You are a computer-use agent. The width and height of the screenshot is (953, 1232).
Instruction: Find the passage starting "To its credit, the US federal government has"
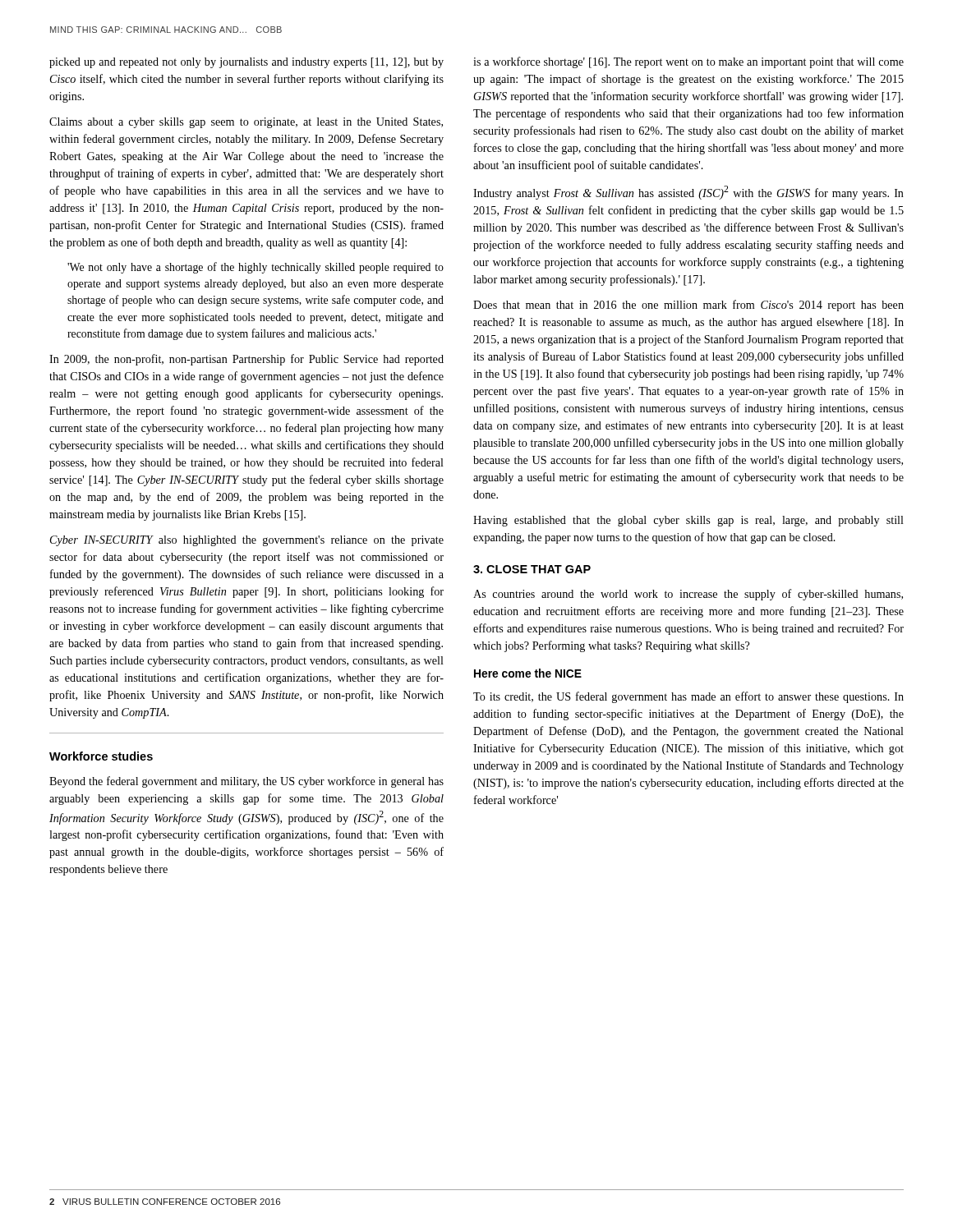688,749
